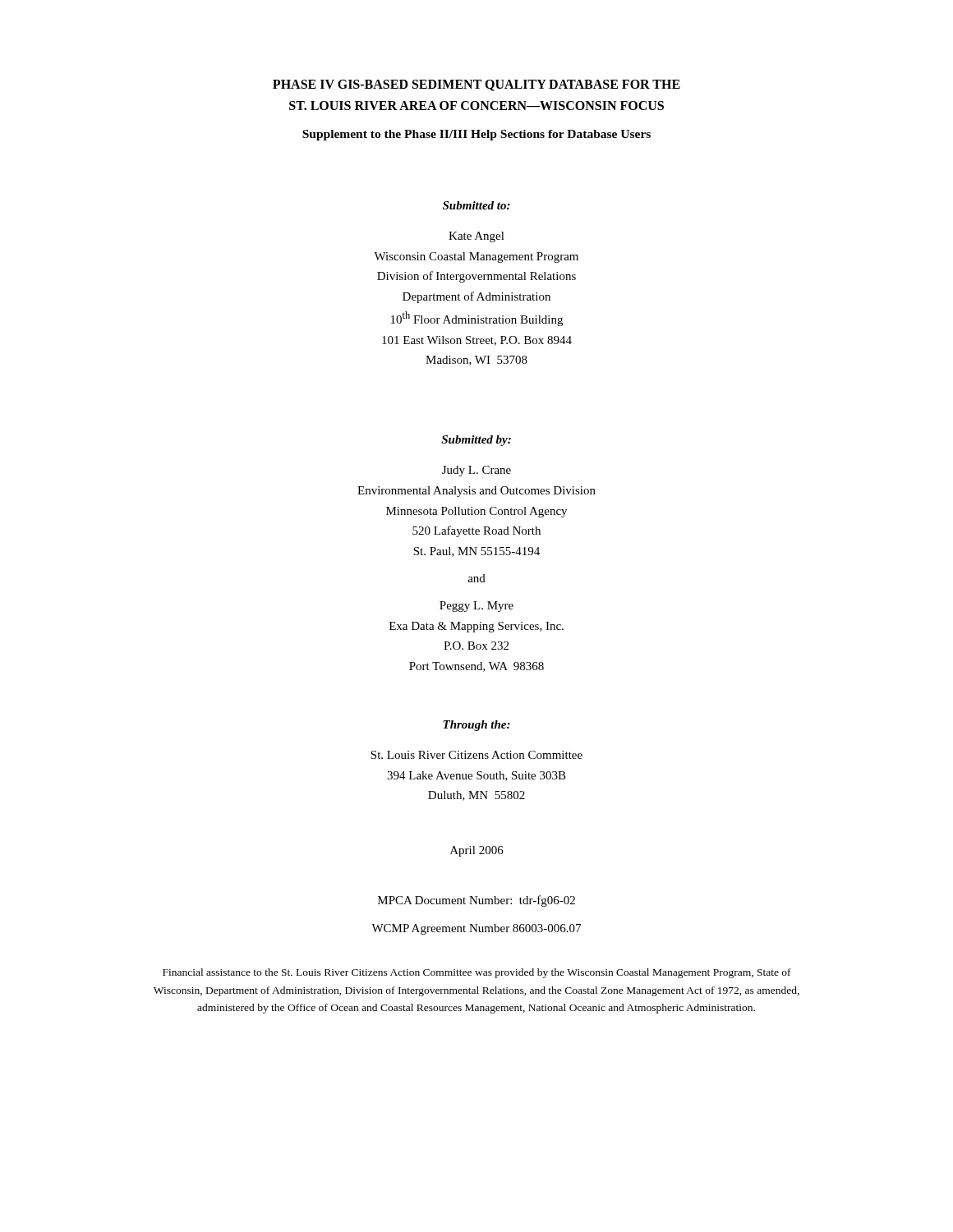Locate the text "Through the:"
The height and width of the screenshot is (1232, 953).
(x=476, y=724)
